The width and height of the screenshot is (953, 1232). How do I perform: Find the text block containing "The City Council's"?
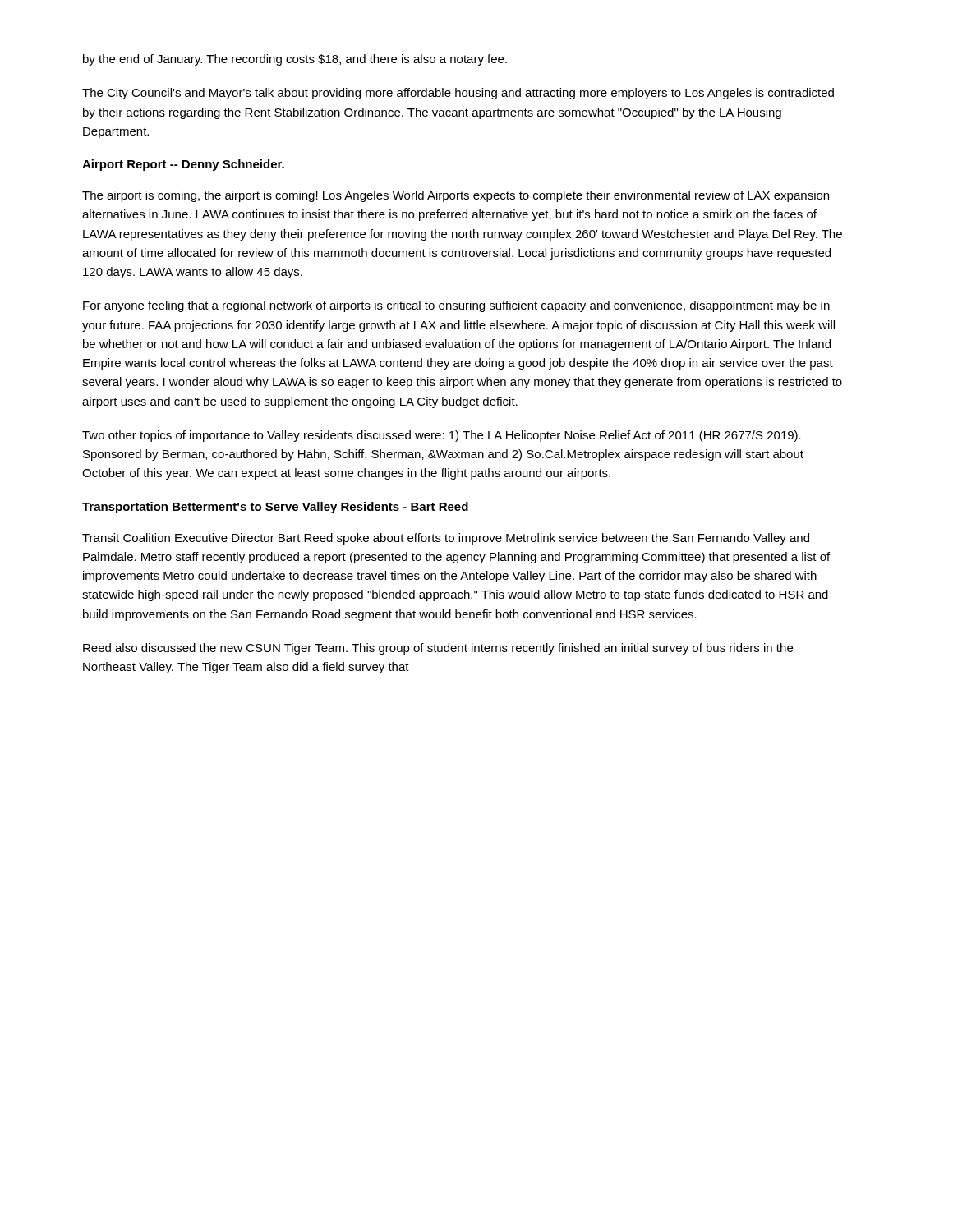[458, 112]
